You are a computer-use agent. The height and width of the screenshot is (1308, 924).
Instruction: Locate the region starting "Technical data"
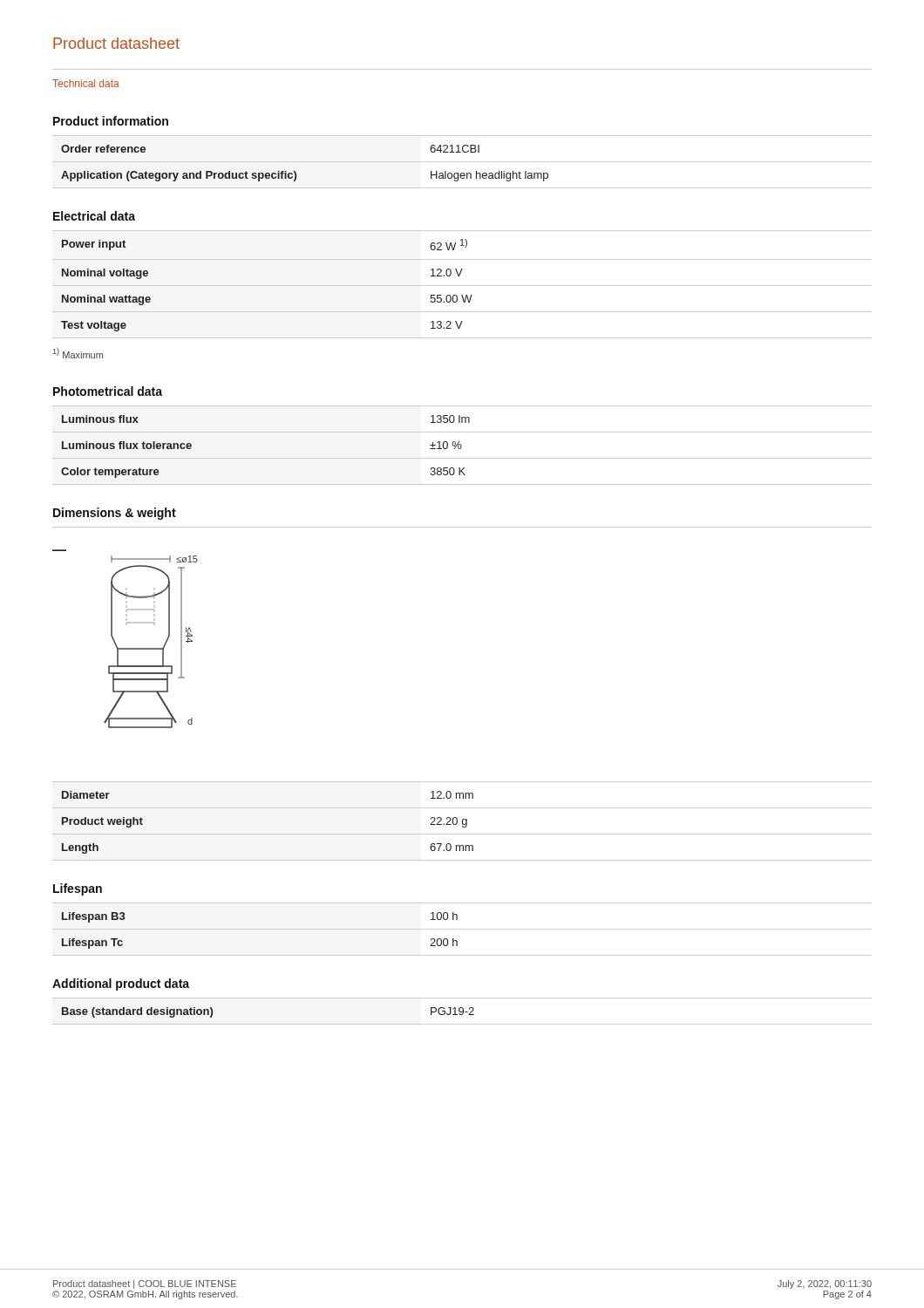[86, 84]
